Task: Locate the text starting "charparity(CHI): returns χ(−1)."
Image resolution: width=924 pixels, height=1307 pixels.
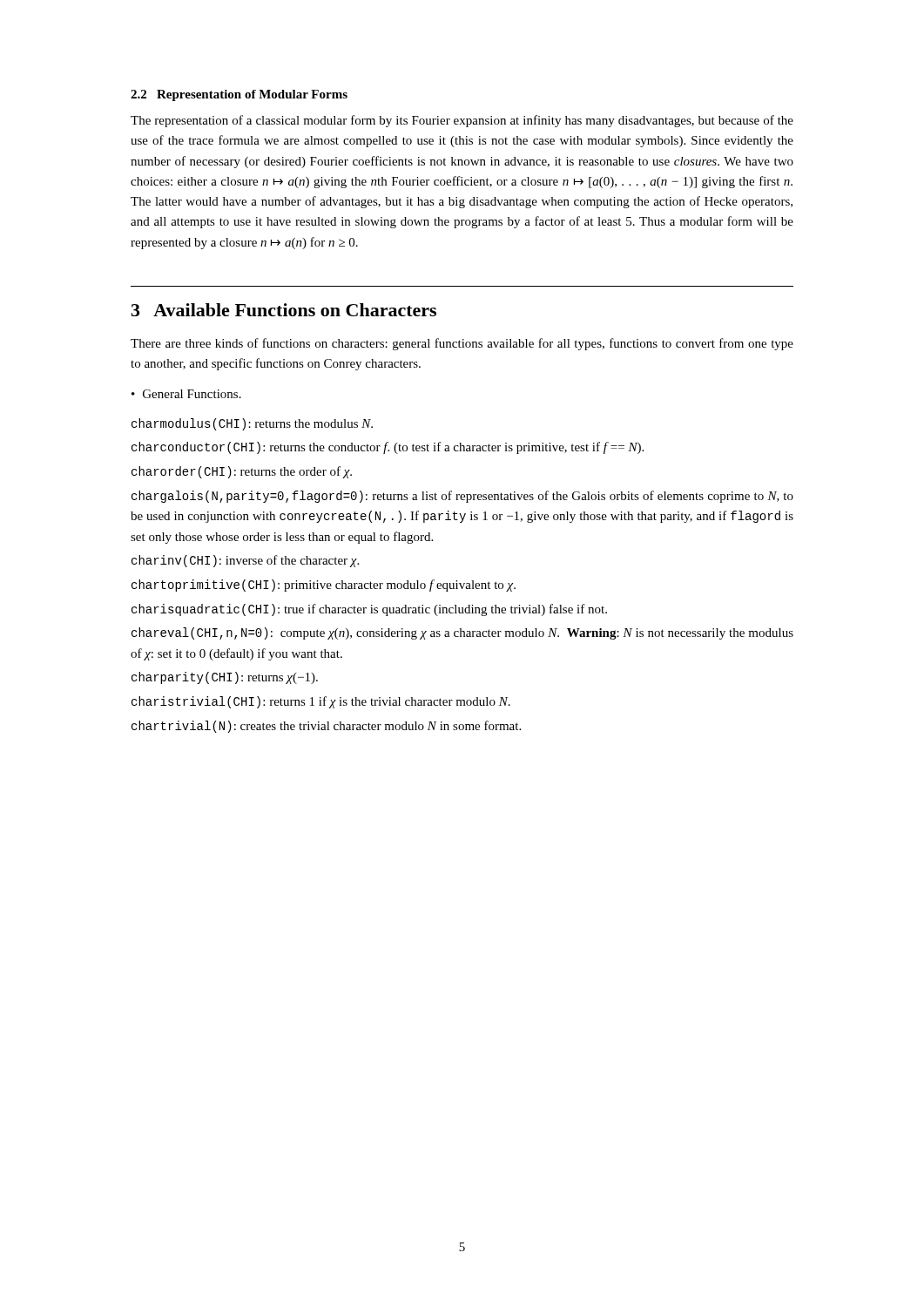Action: click(225, 678)
